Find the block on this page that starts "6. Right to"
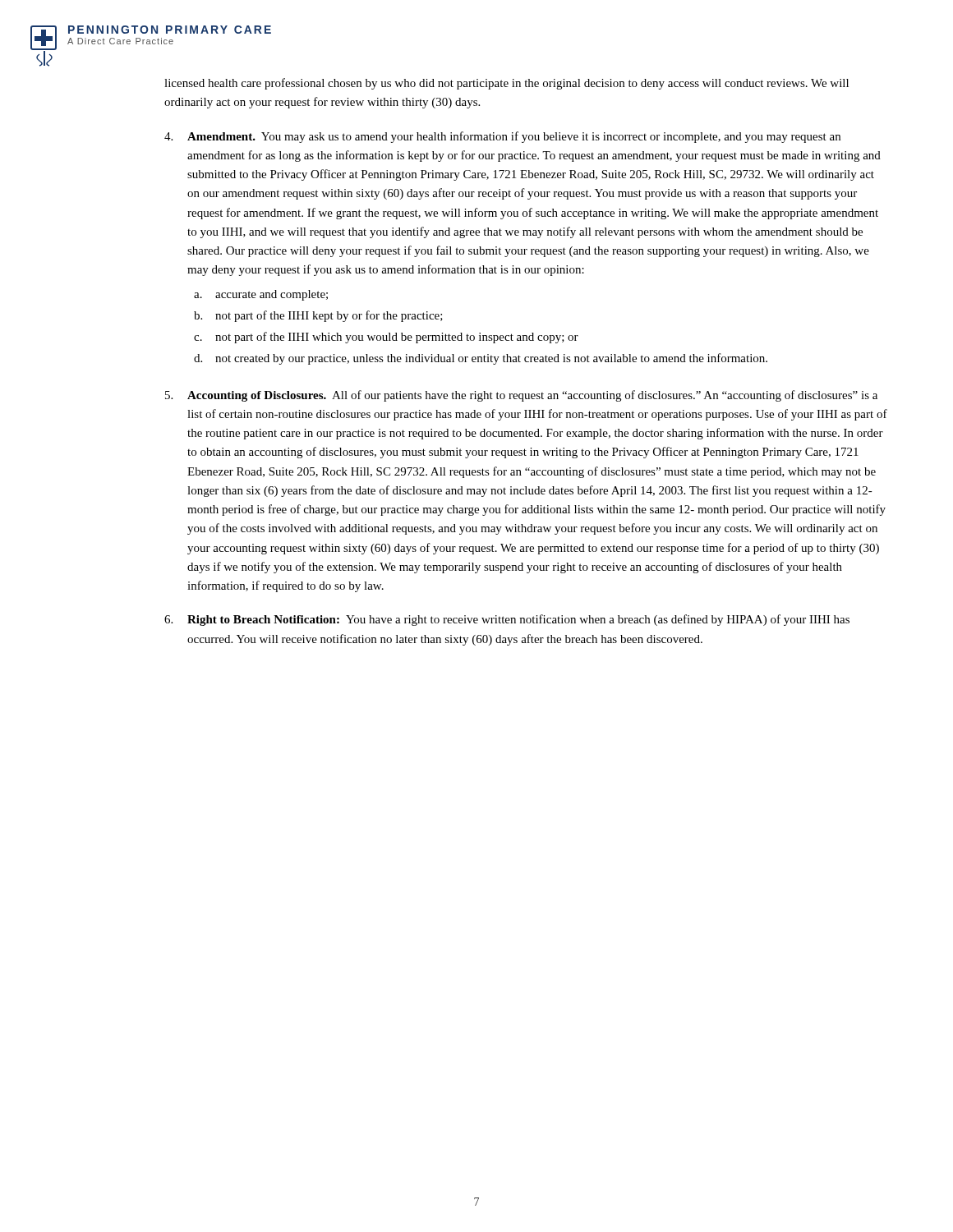The width and height of the screenshot is (953, 1232). click(526, 630)
